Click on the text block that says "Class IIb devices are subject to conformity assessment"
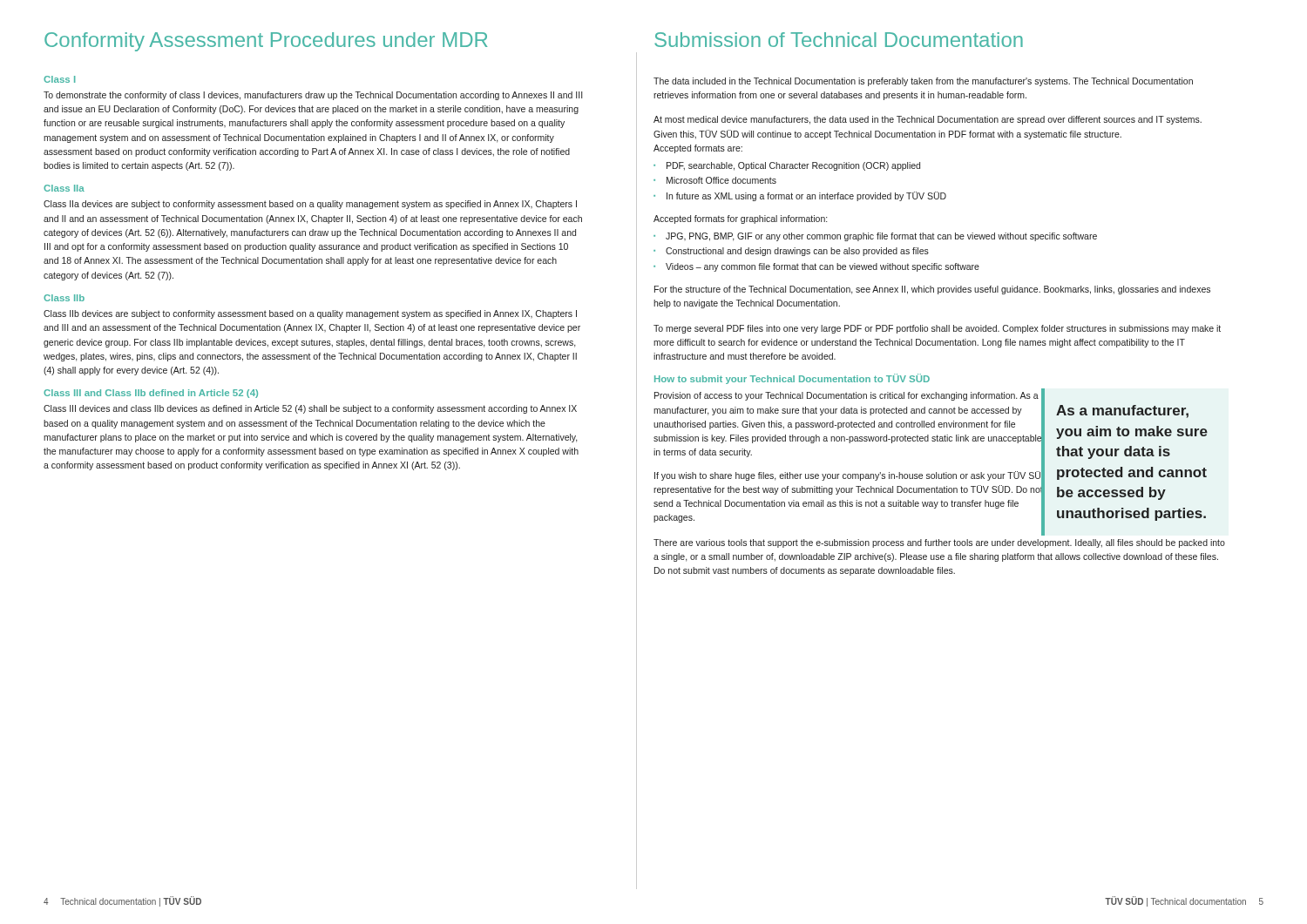This screenshot has height=924, width=1307. 312,342
